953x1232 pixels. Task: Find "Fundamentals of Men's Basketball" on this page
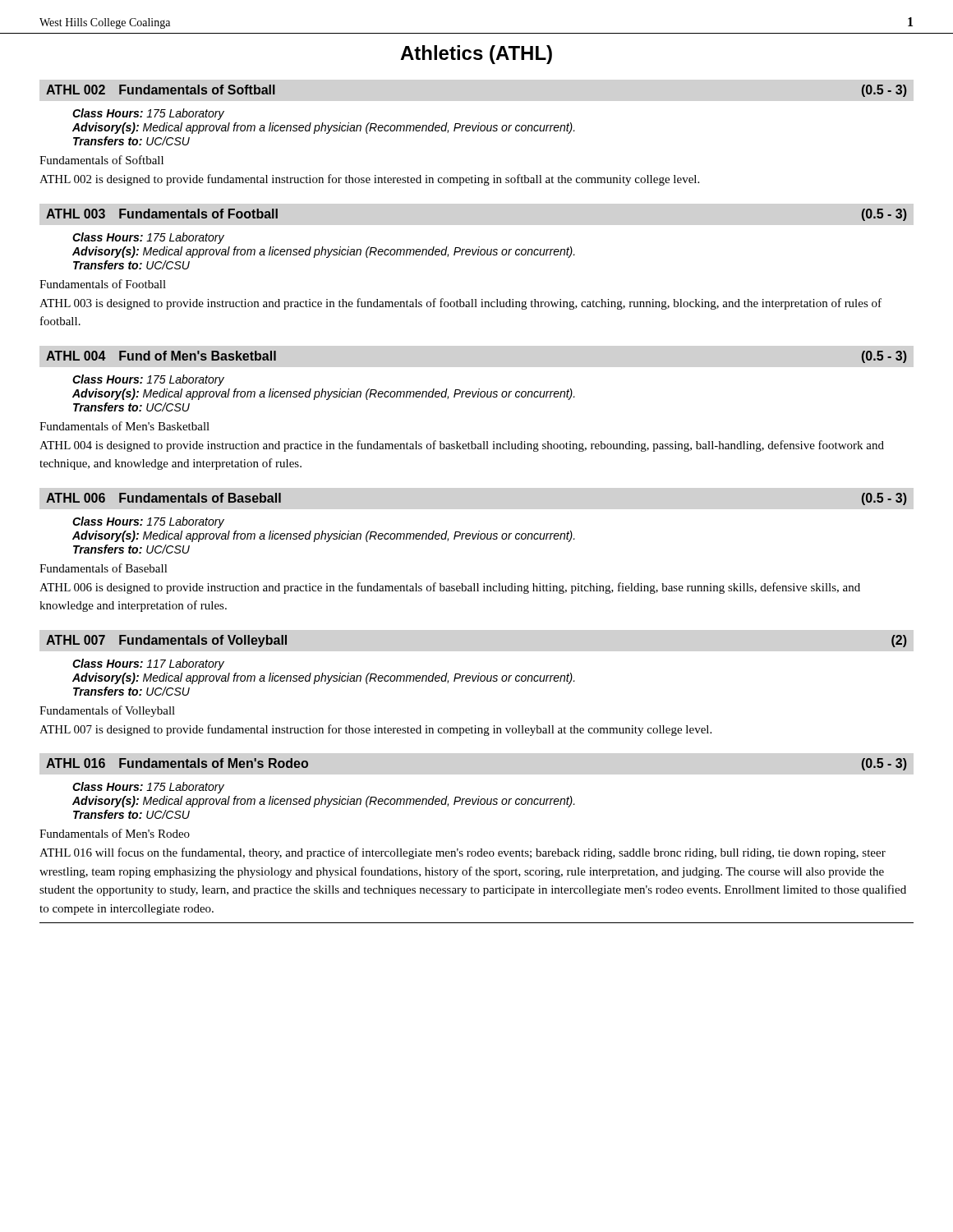coord(125,426)
